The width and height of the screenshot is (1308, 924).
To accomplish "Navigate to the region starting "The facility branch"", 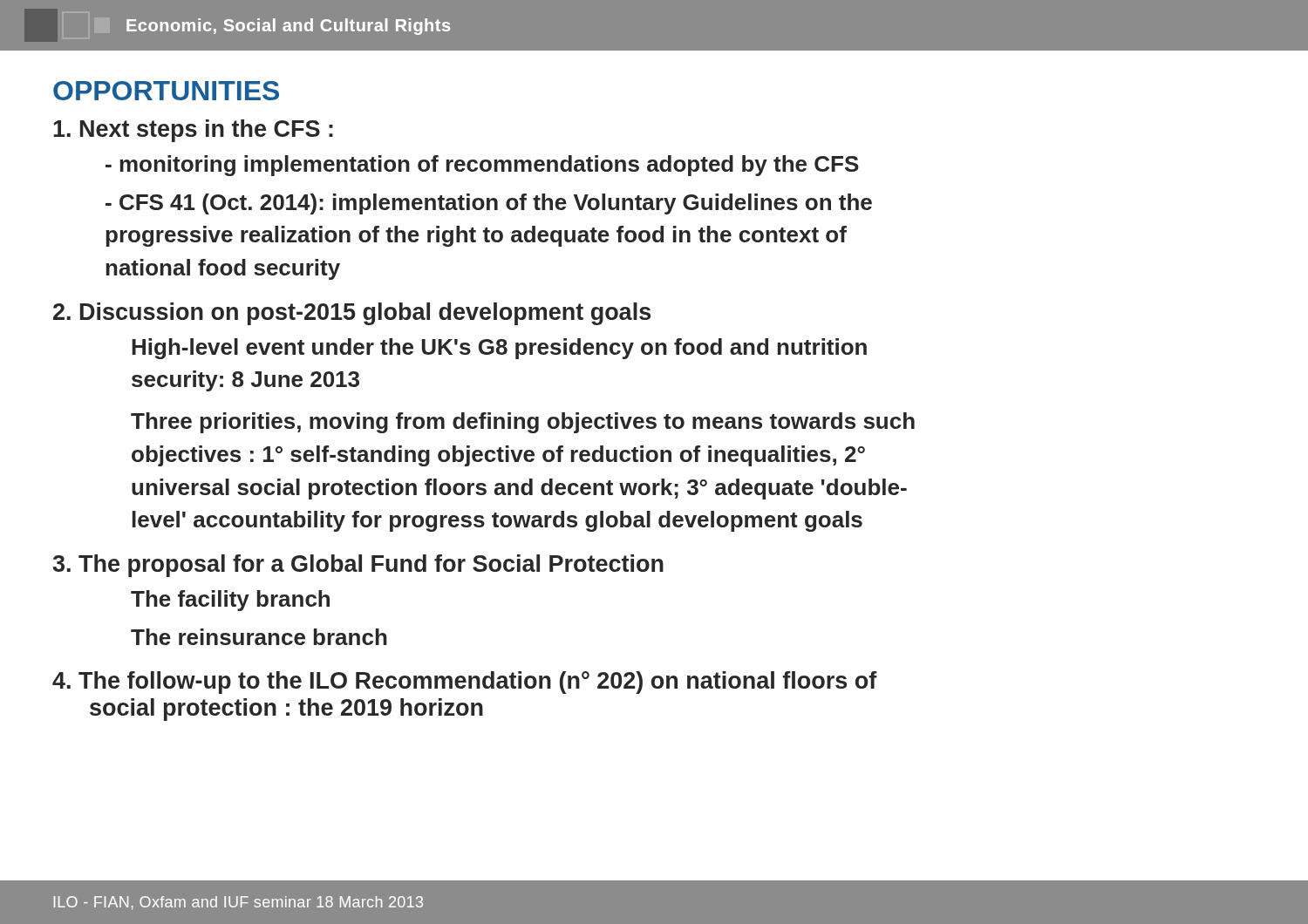I will click(x=231, y=599).
